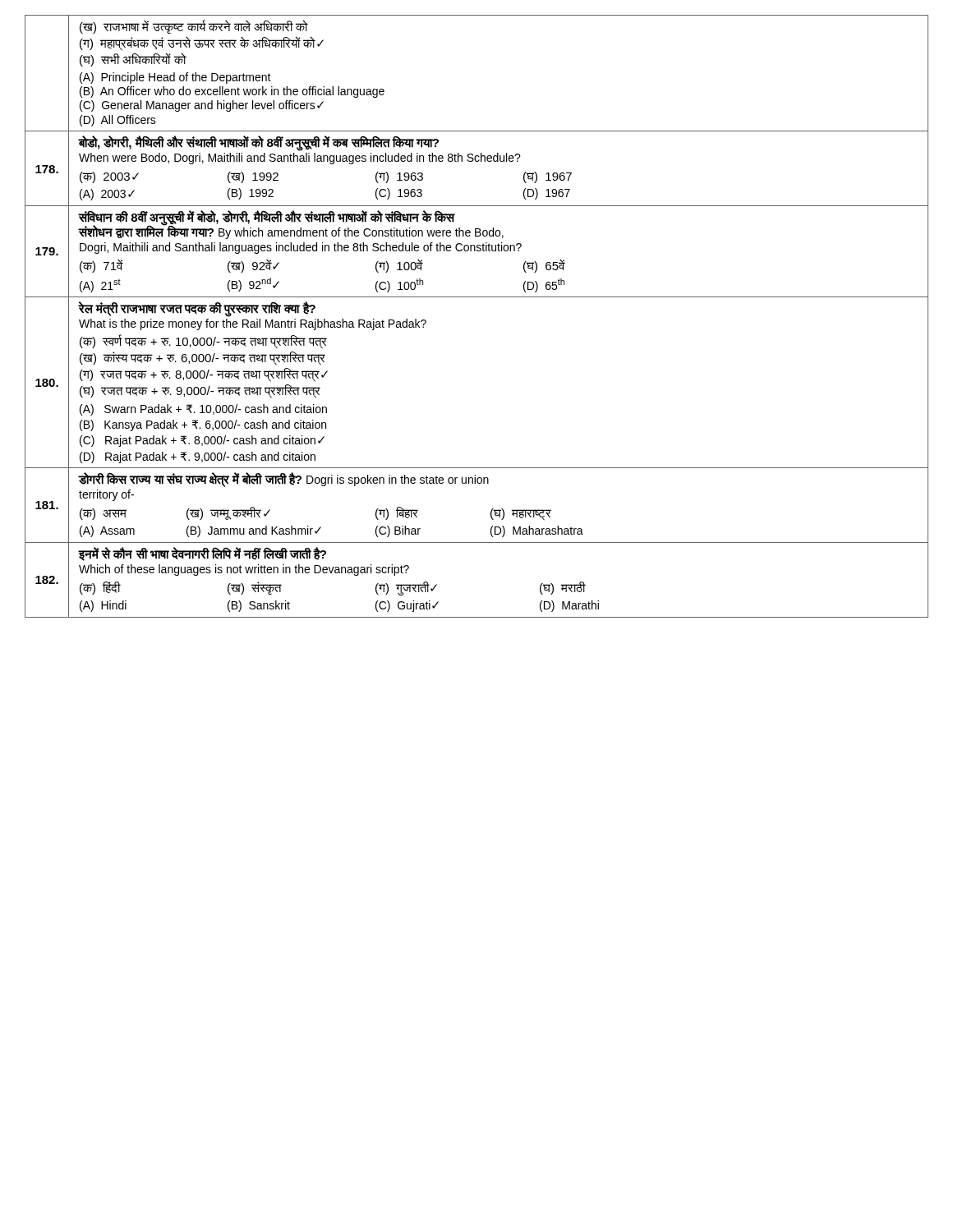Locate the block of text that opens with "(A) Swarn Padak + ₹. 10,000/-"
This screenshot has height=1232, width=953.
(203, 409)
